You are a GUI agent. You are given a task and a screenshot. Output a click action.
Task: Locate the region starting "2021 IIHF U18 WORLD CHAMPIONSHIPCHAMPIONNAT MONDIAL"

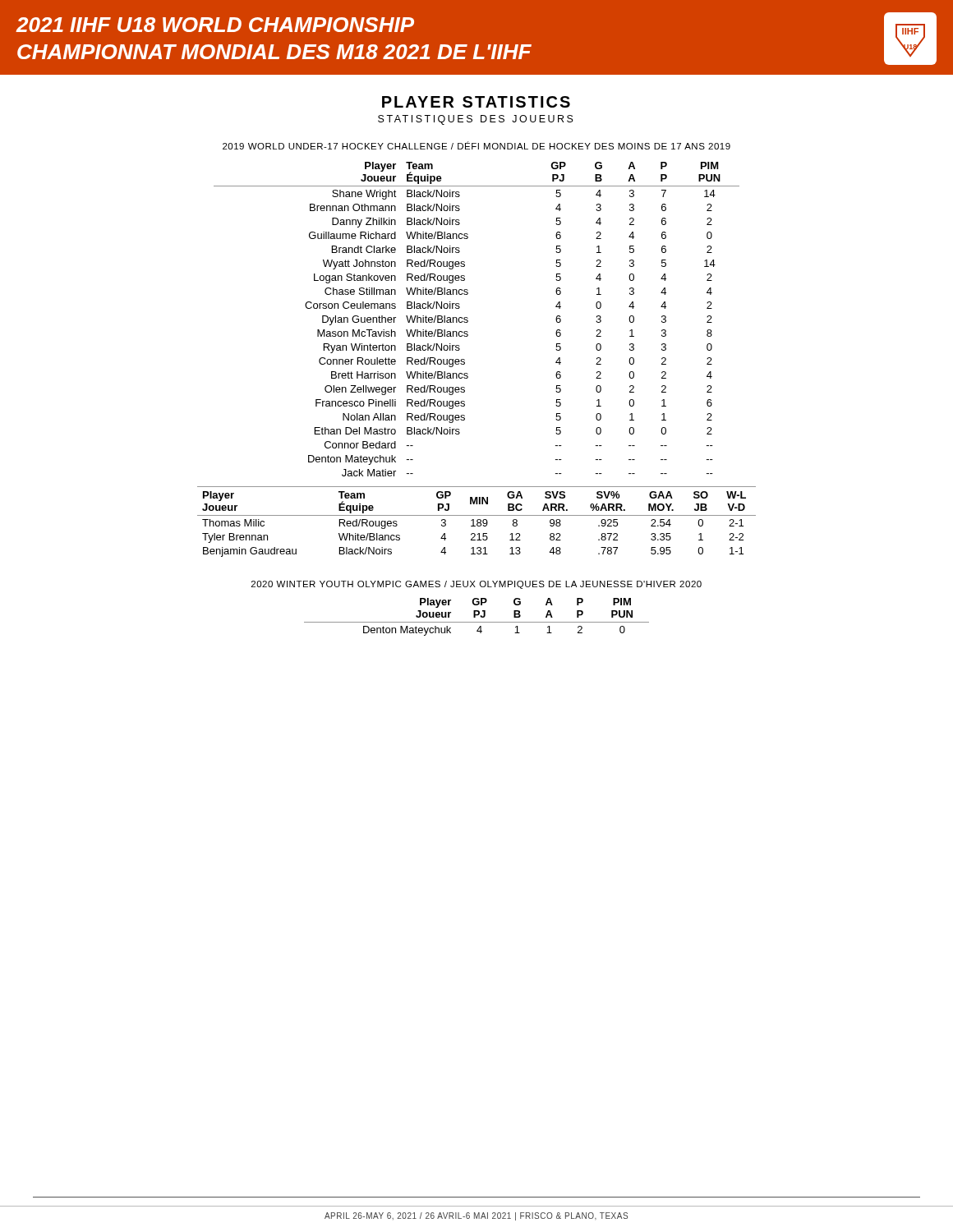(x=476, y=39)
